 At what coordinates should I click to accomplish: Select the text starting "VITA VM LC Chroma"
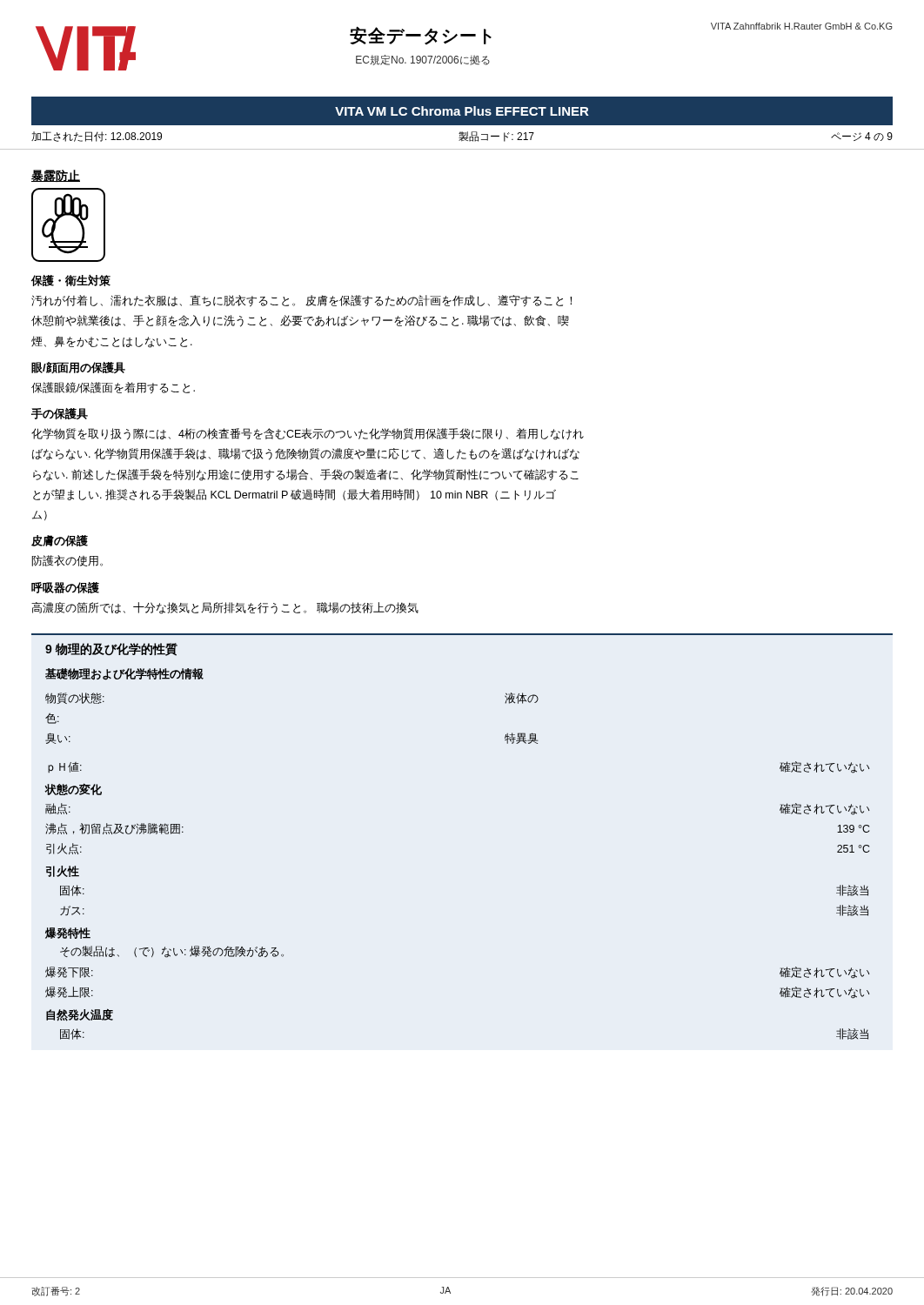coord(462,111)
